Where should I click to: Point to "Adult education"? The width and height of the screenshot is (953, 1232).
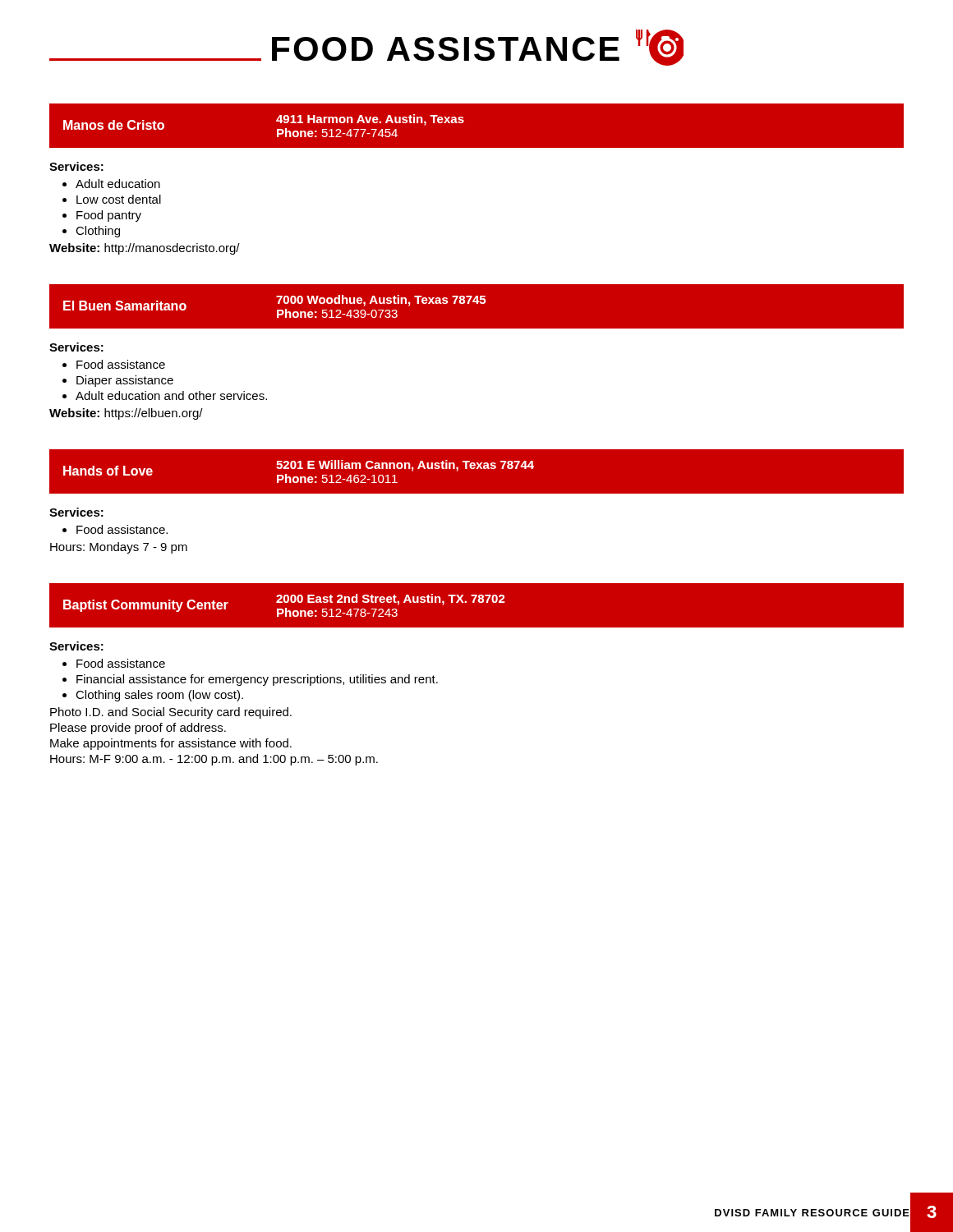[x=118, y=184]
